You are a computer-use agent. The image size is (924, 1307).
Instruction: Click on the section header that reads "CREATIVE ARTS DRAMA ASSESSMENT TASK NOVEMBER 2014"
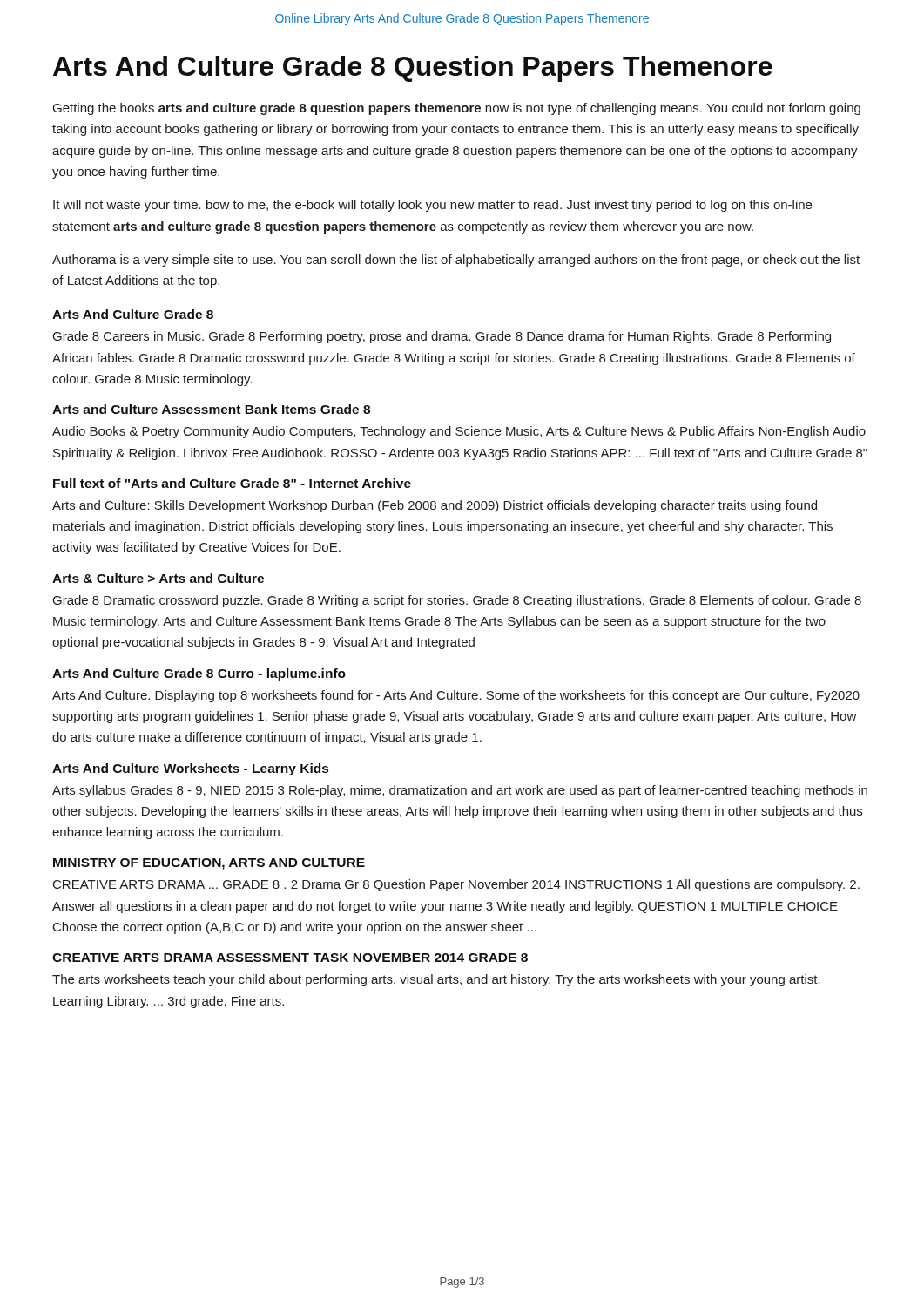click(290, 957)
